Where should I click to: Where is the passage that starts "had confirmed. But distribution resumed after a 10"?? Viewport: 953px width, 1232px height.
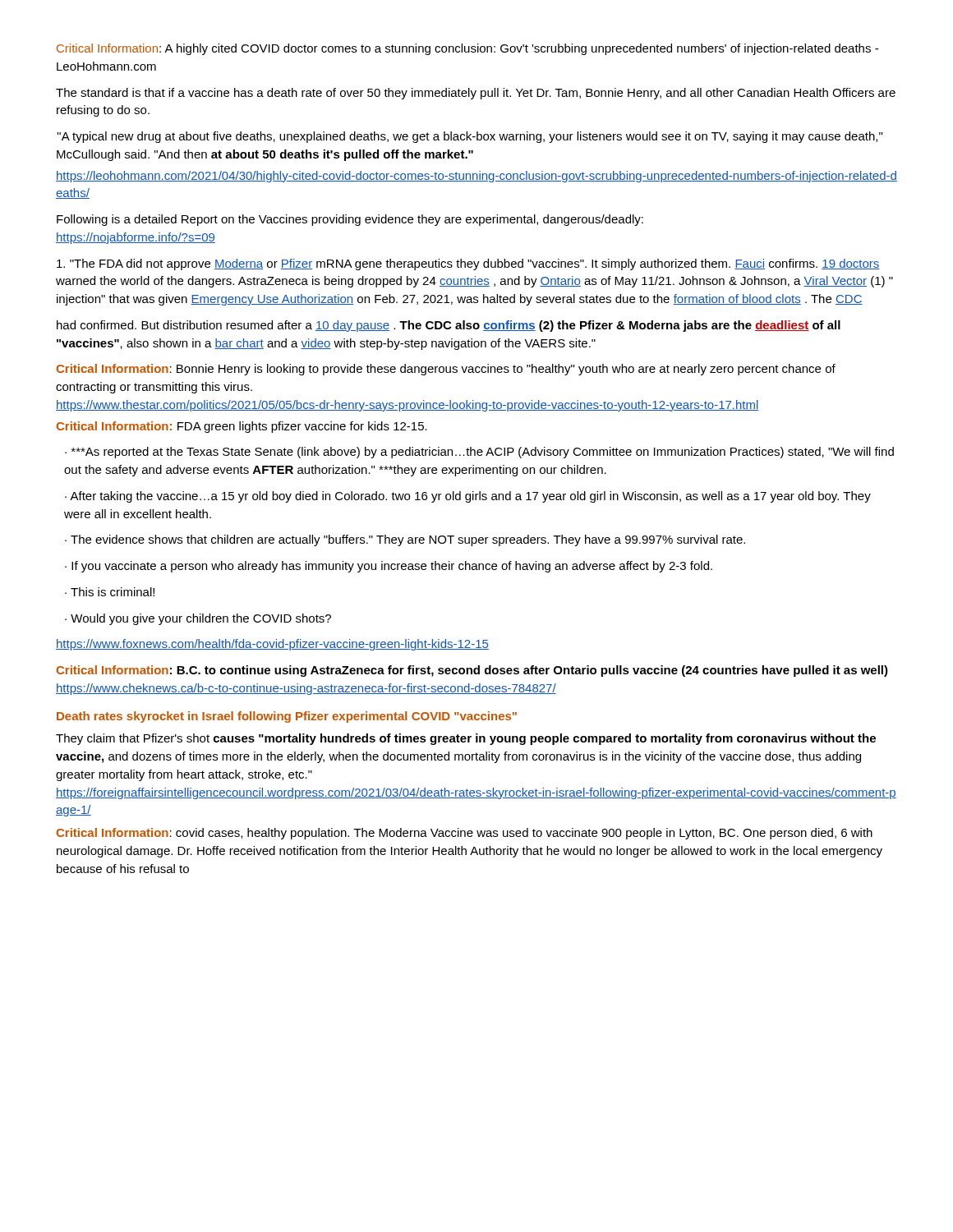tap(448, 334)
